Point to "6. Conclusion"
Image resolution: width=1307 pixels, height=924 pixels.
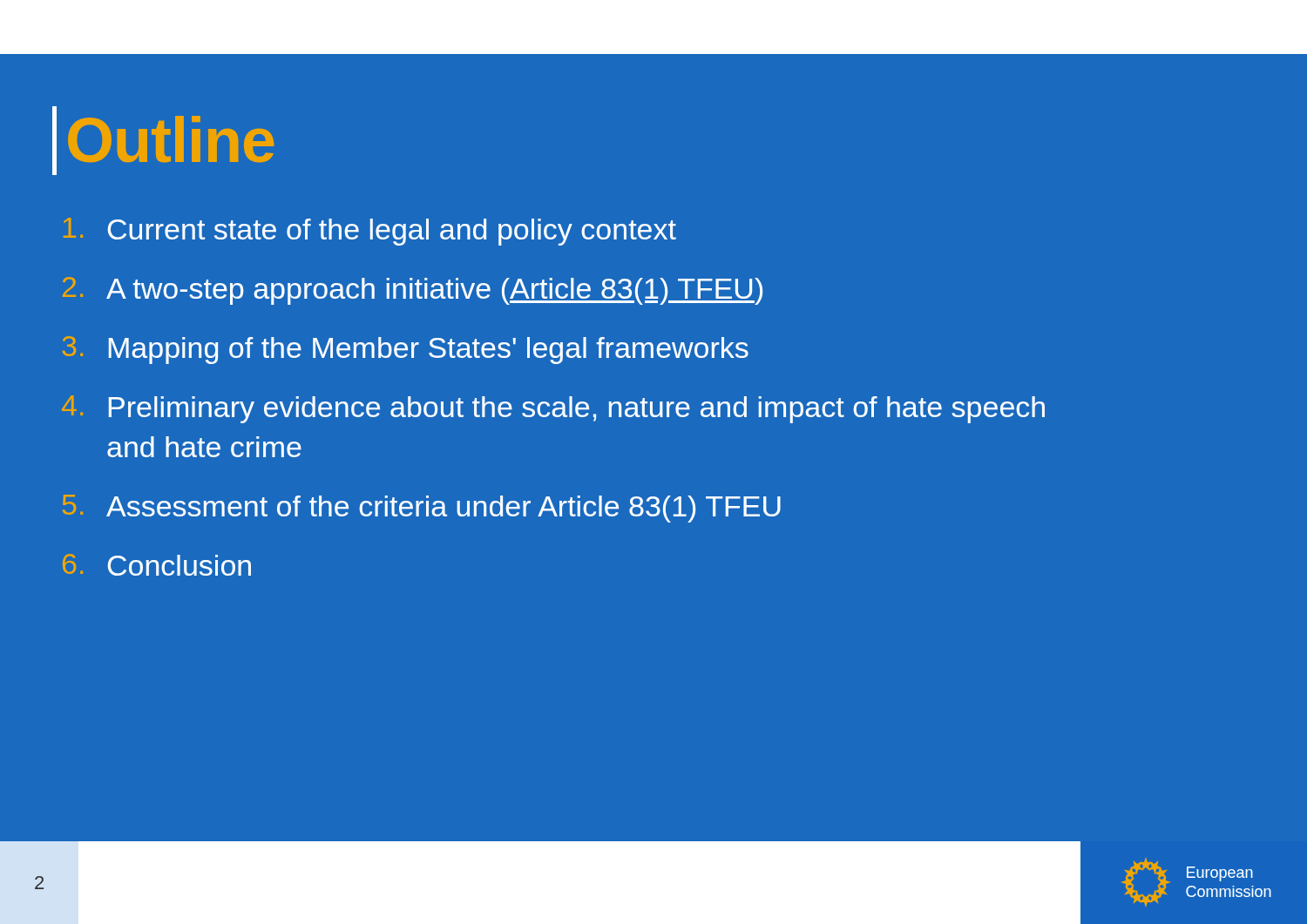tap(157, 566)
